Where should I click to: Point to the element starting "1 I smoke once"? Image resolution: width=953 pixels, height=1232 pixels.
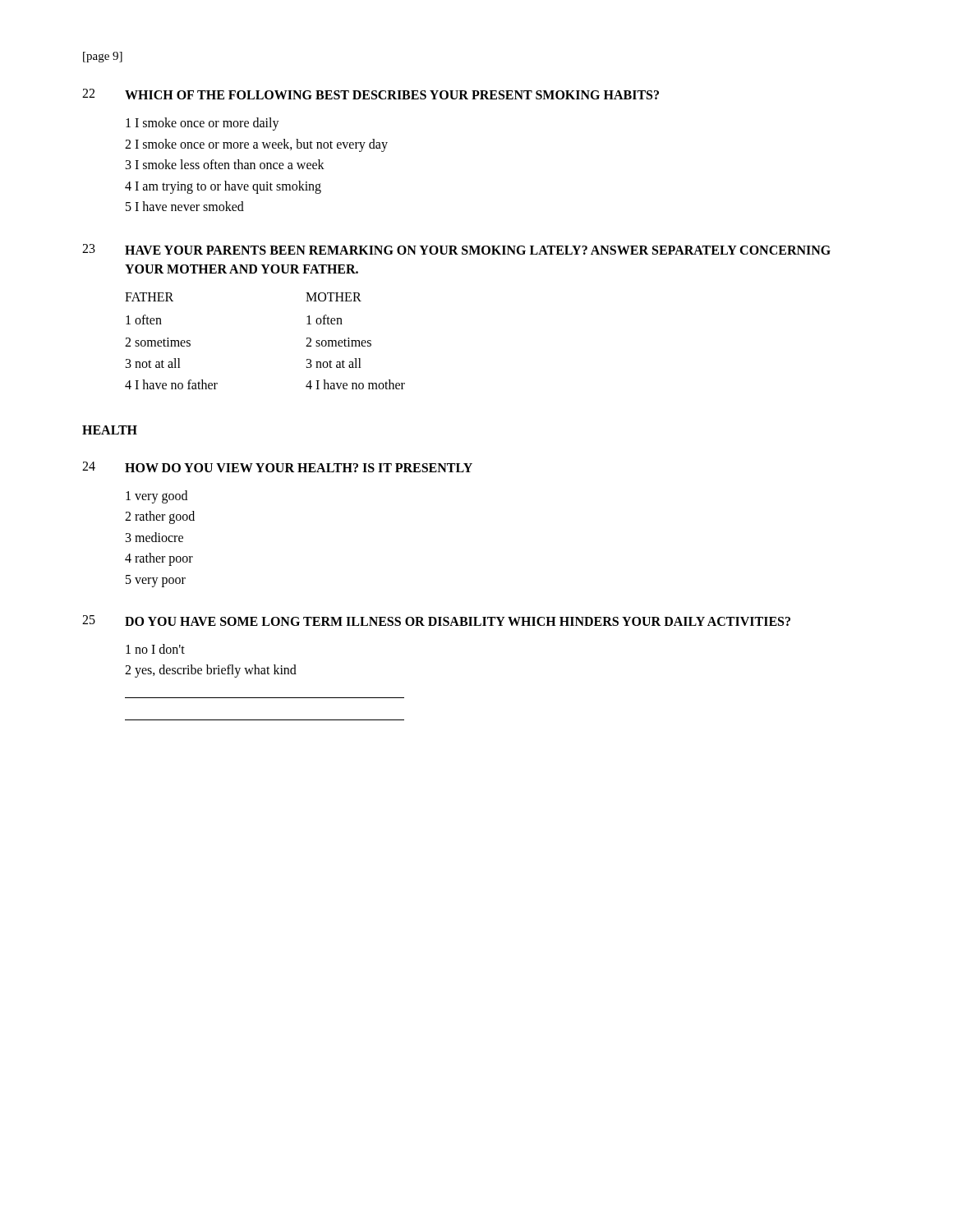202,123
